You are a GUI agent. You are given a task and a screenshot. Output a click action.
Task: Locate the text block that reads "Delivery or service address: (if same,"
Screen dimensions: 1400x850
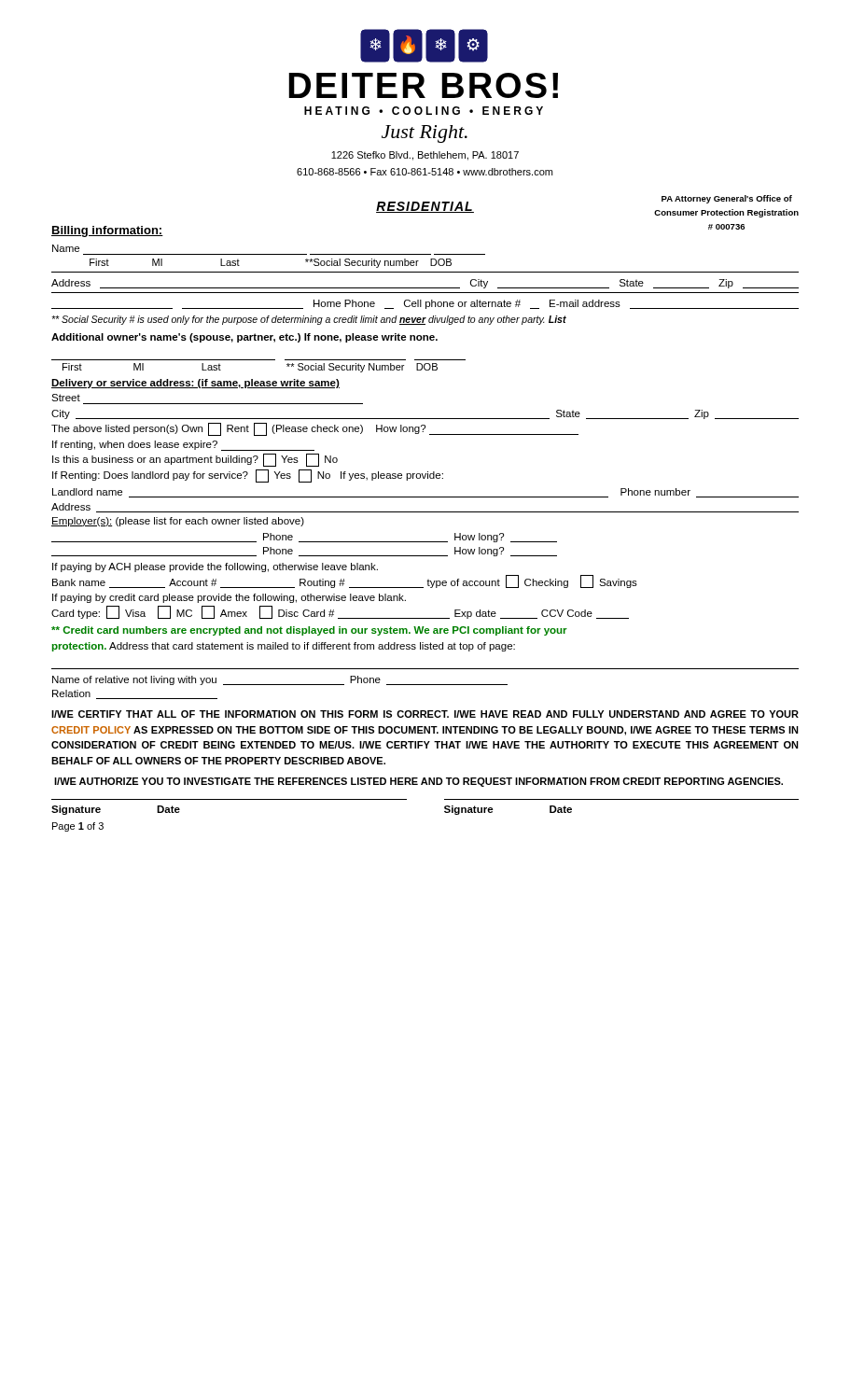[195, 382]
